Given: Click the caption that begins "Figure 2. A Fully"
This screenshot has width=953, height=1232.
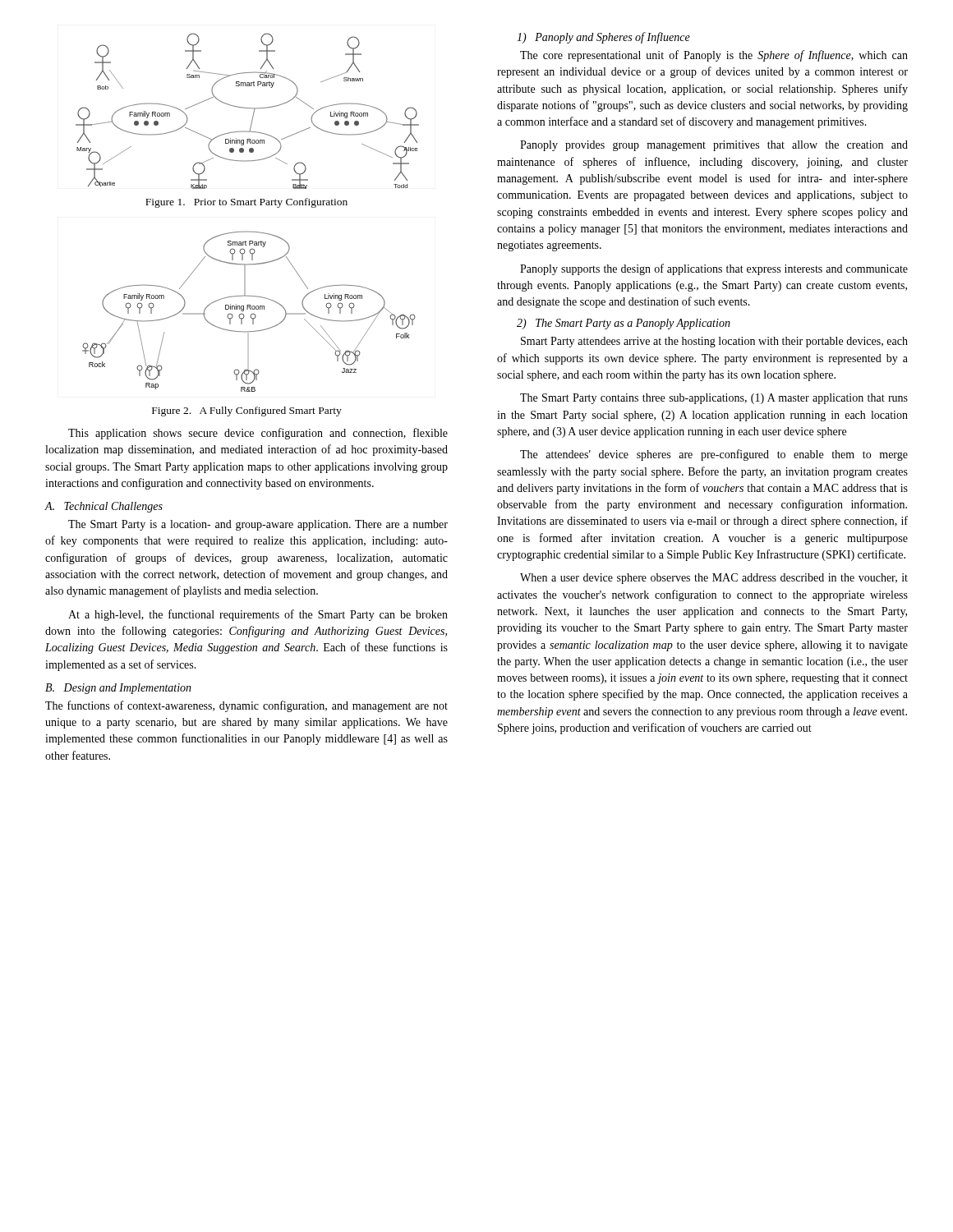Looking at the screenshot, I should (246, 410).
